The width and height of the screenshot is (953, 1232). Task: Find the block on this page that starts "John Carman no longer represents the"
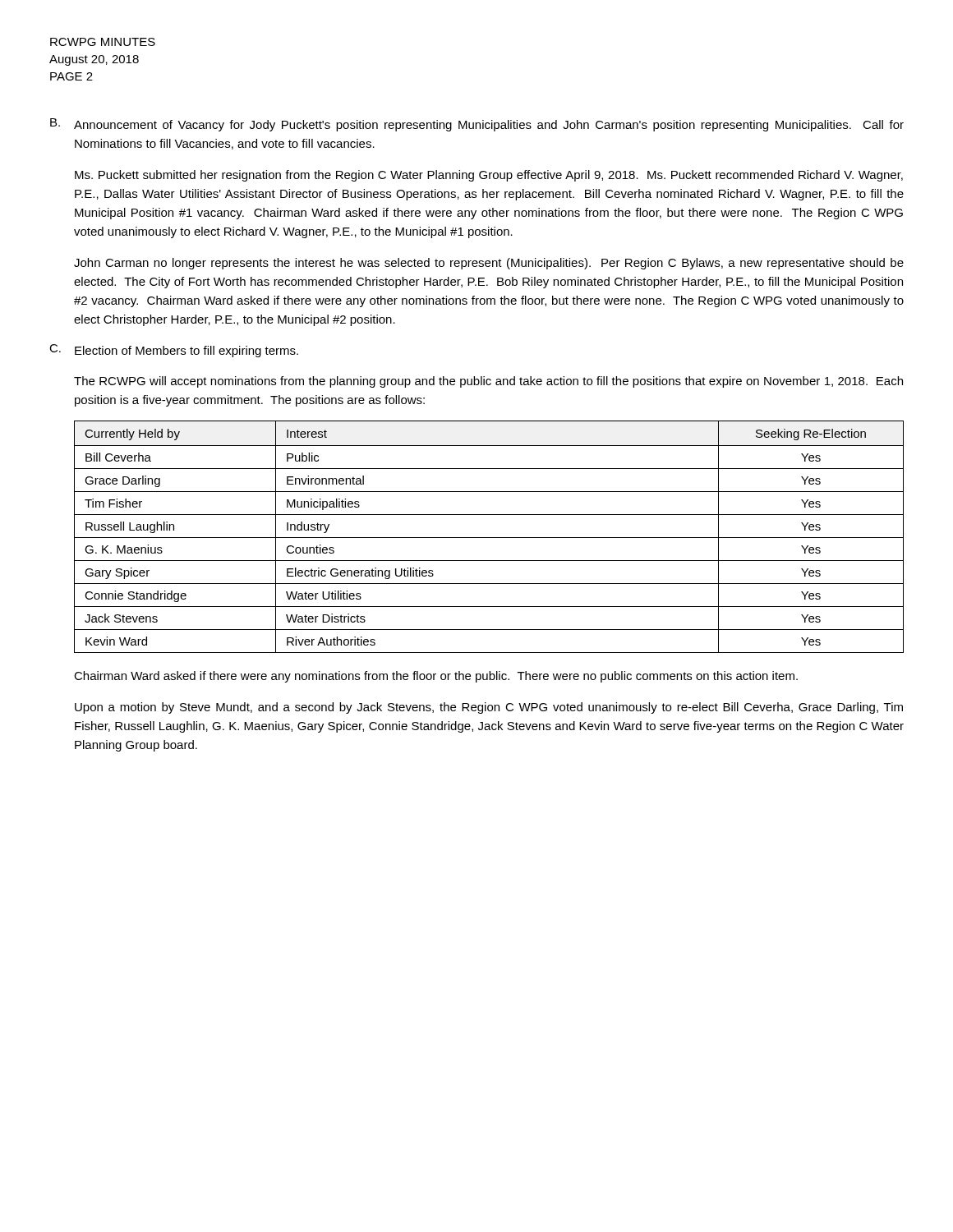pyautogui.click(x=489, y=291)
